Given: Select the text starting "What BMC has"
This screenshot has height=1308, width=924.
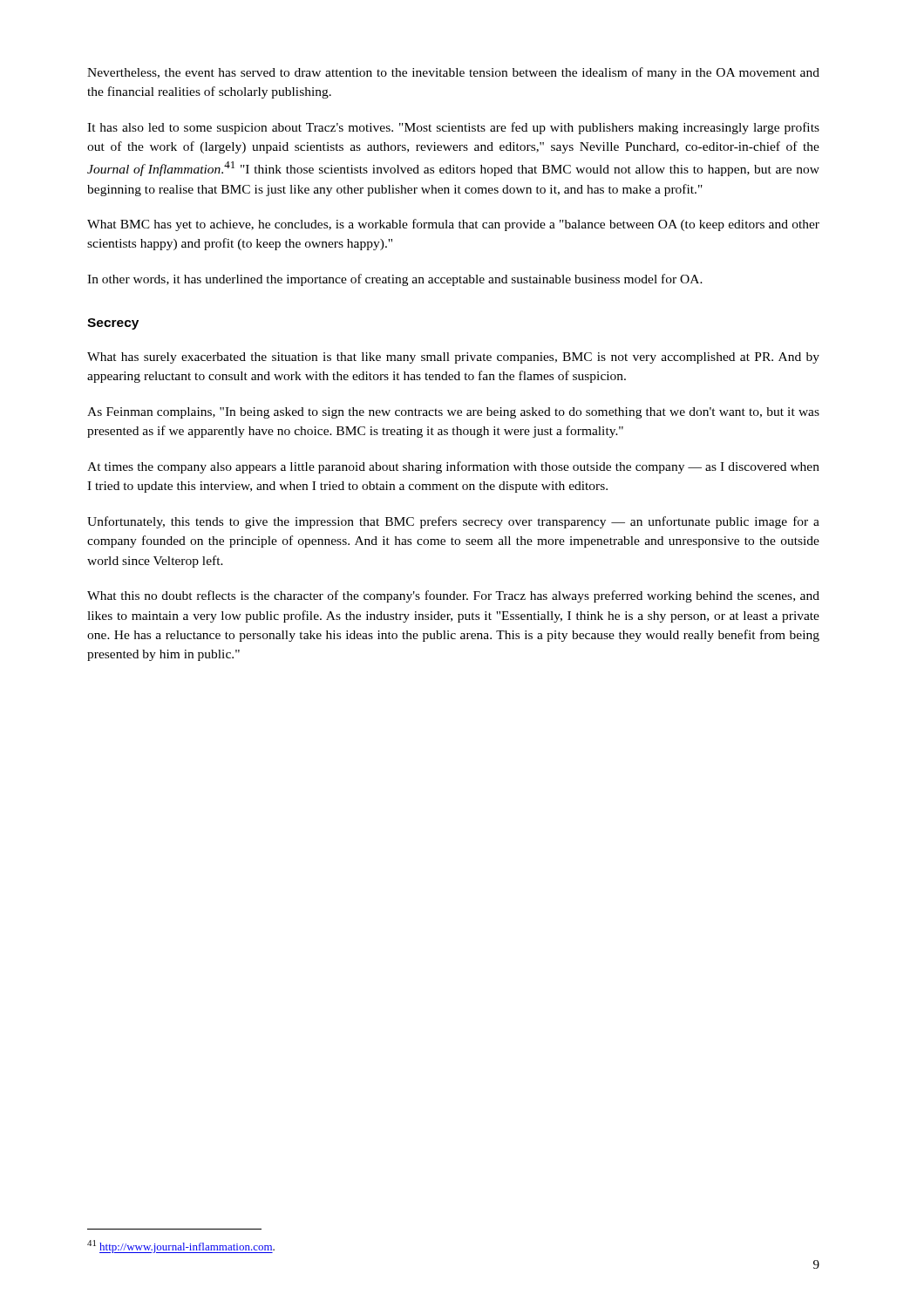Looking at the screenshot, I should click(x=453, y=233).
